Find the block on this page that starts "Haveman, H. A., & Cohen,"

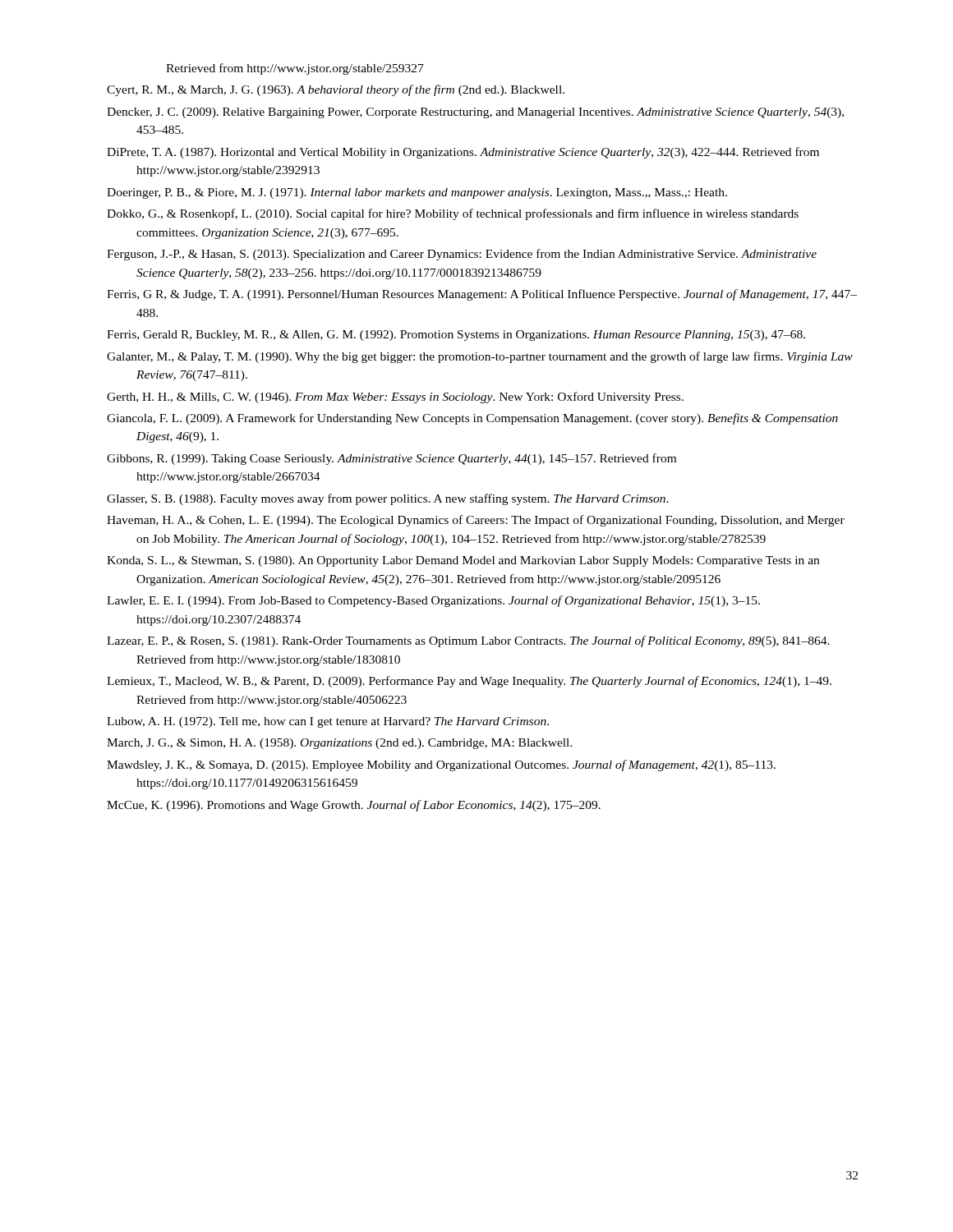pos(476,529)
